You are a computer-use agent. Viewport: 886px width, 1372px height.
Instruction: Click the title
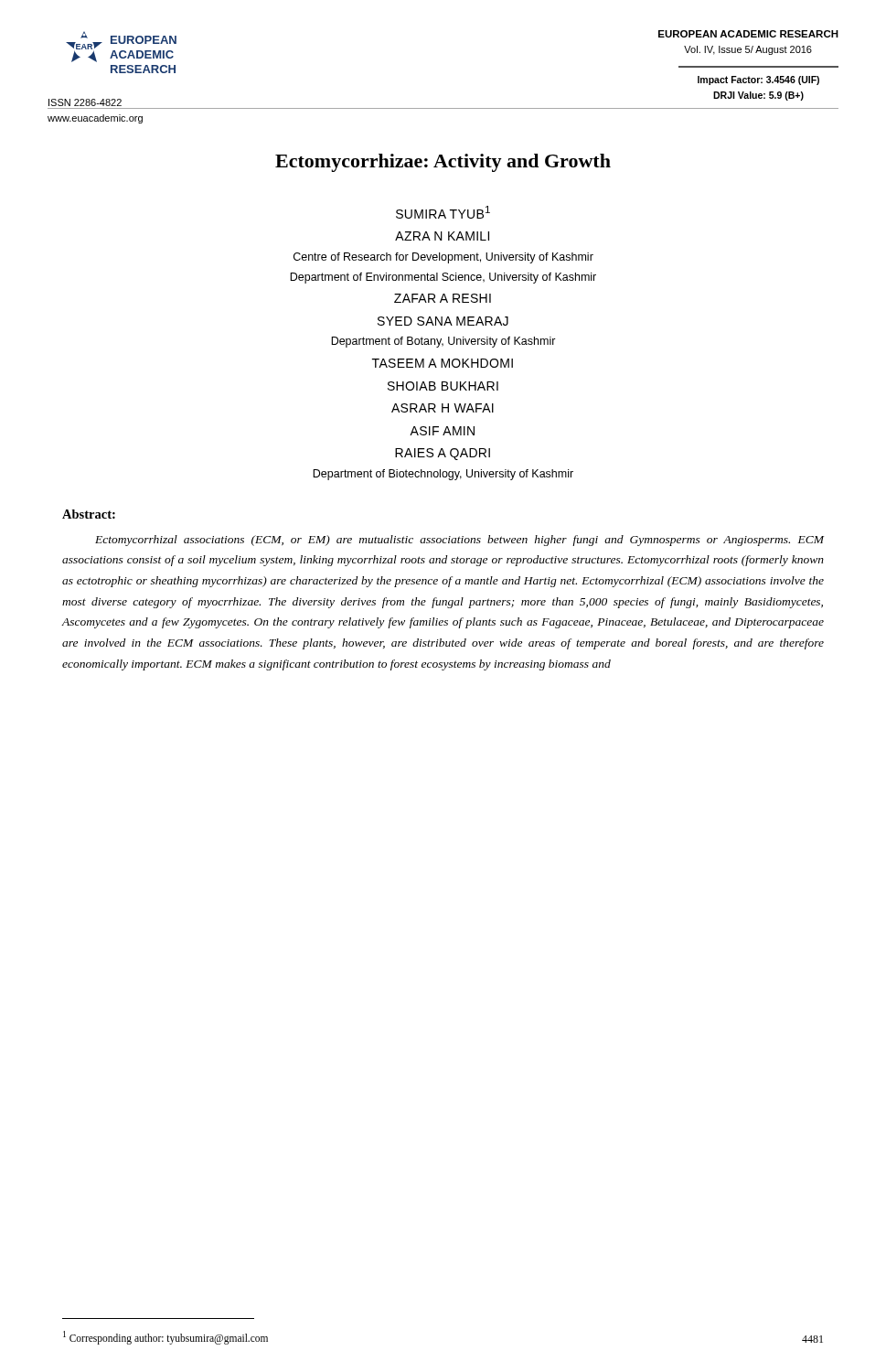(x=443, y=161)
